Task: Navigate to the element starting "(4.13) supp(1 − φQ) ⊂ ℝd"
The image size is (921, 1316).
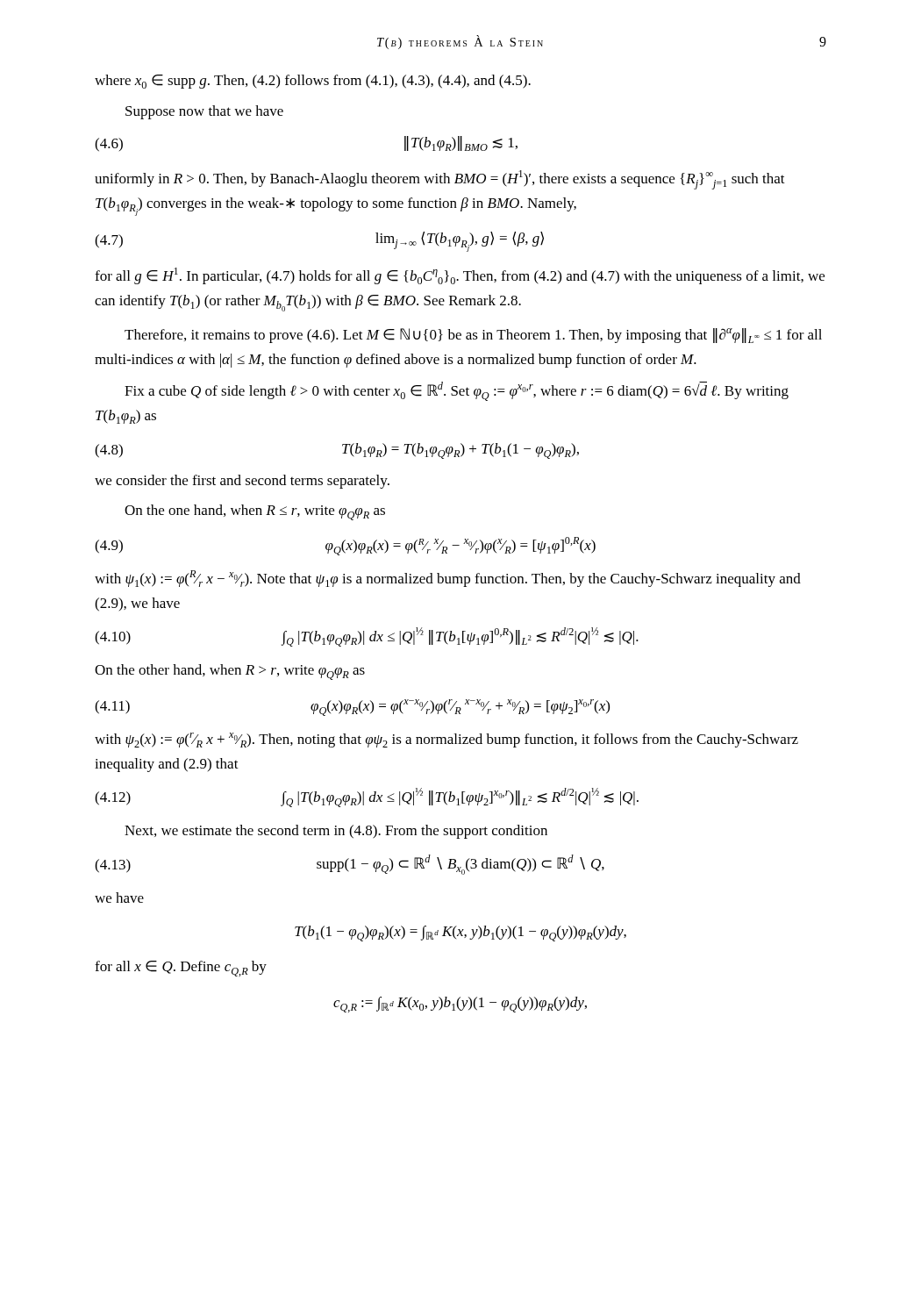Action: click(x=460, y=865)
